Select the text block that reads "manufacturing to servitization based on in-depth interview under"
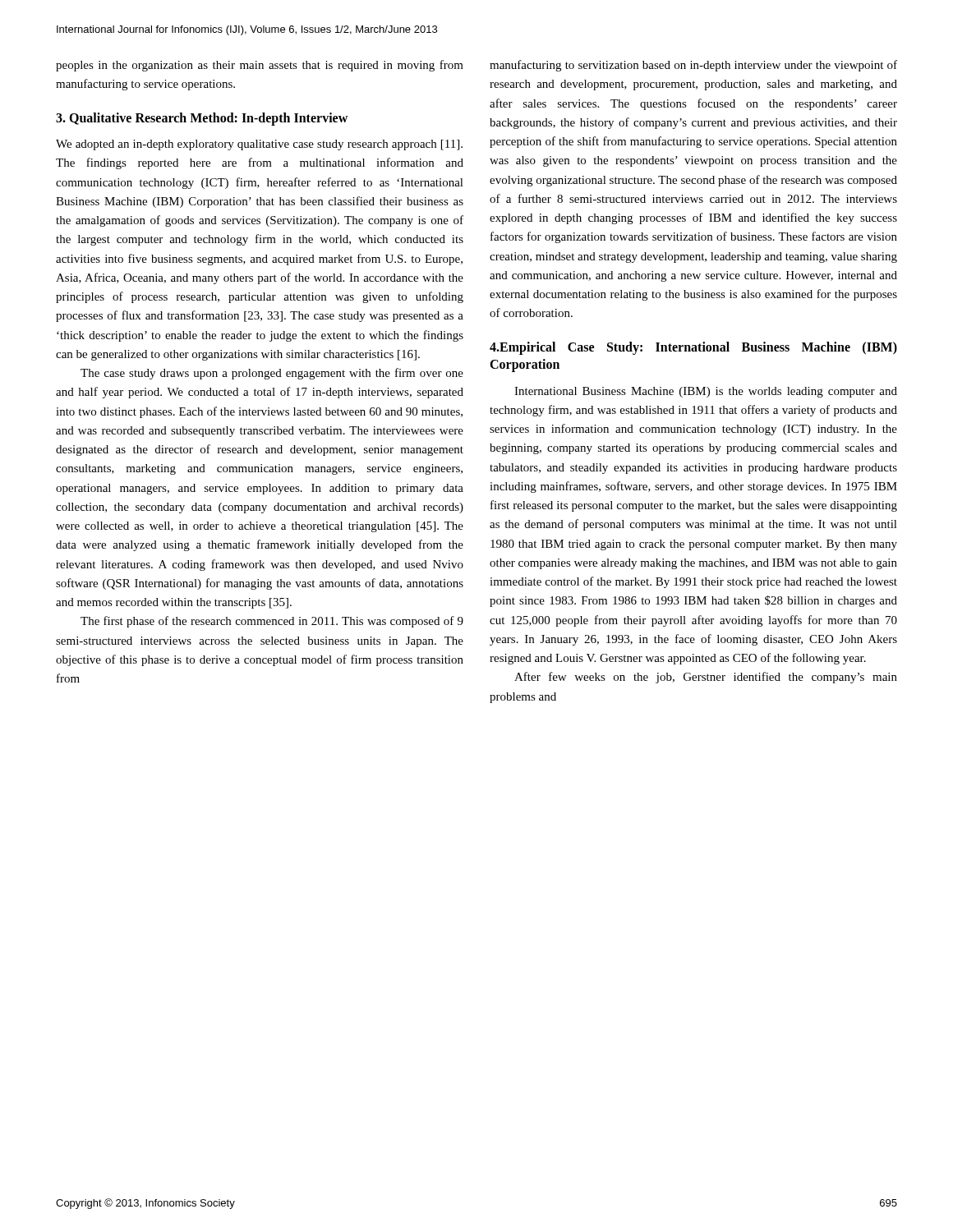 tap(693, 189)
